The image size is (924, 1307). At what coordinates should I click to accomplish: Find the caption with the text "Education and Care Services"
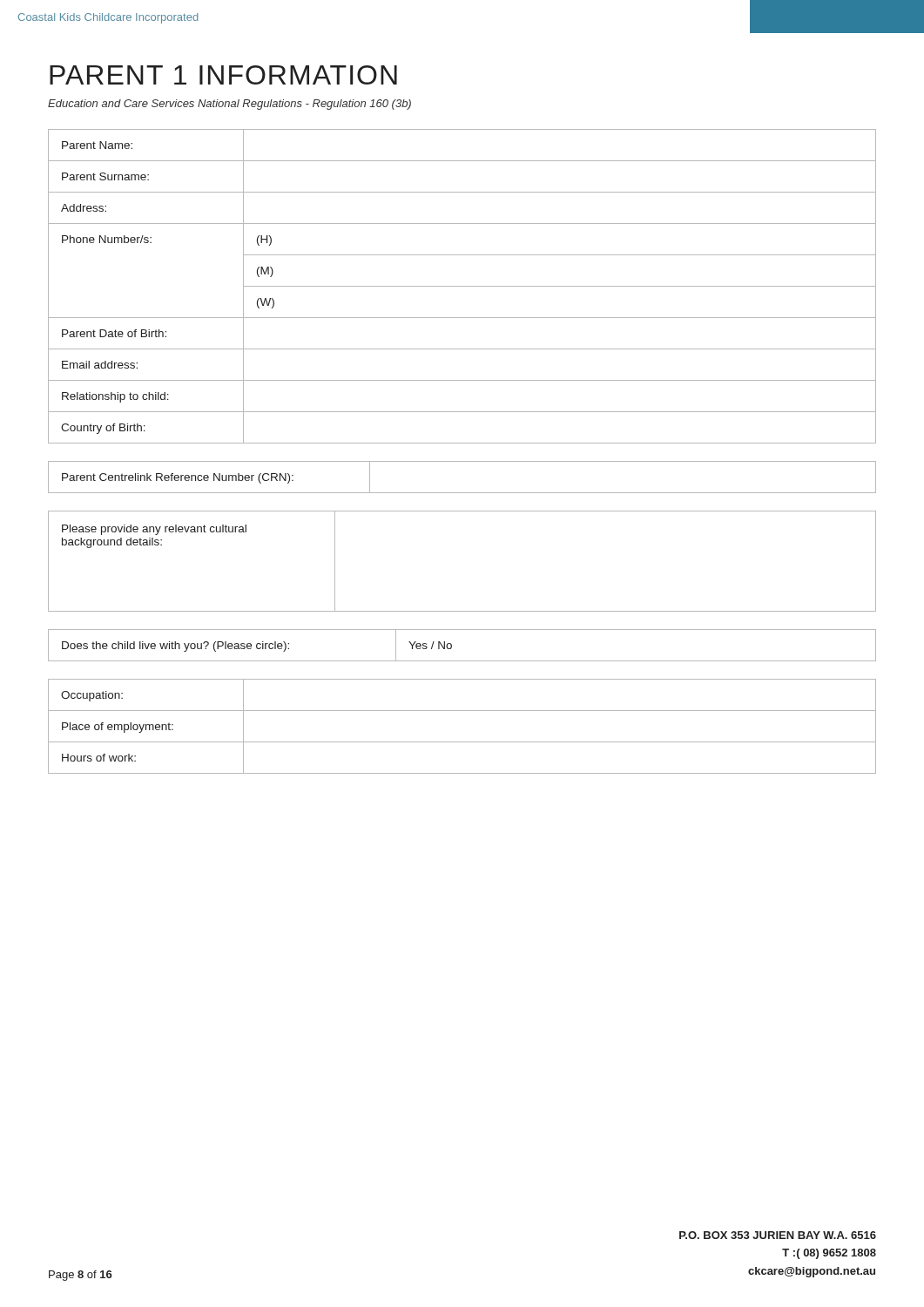pos(229,105)
